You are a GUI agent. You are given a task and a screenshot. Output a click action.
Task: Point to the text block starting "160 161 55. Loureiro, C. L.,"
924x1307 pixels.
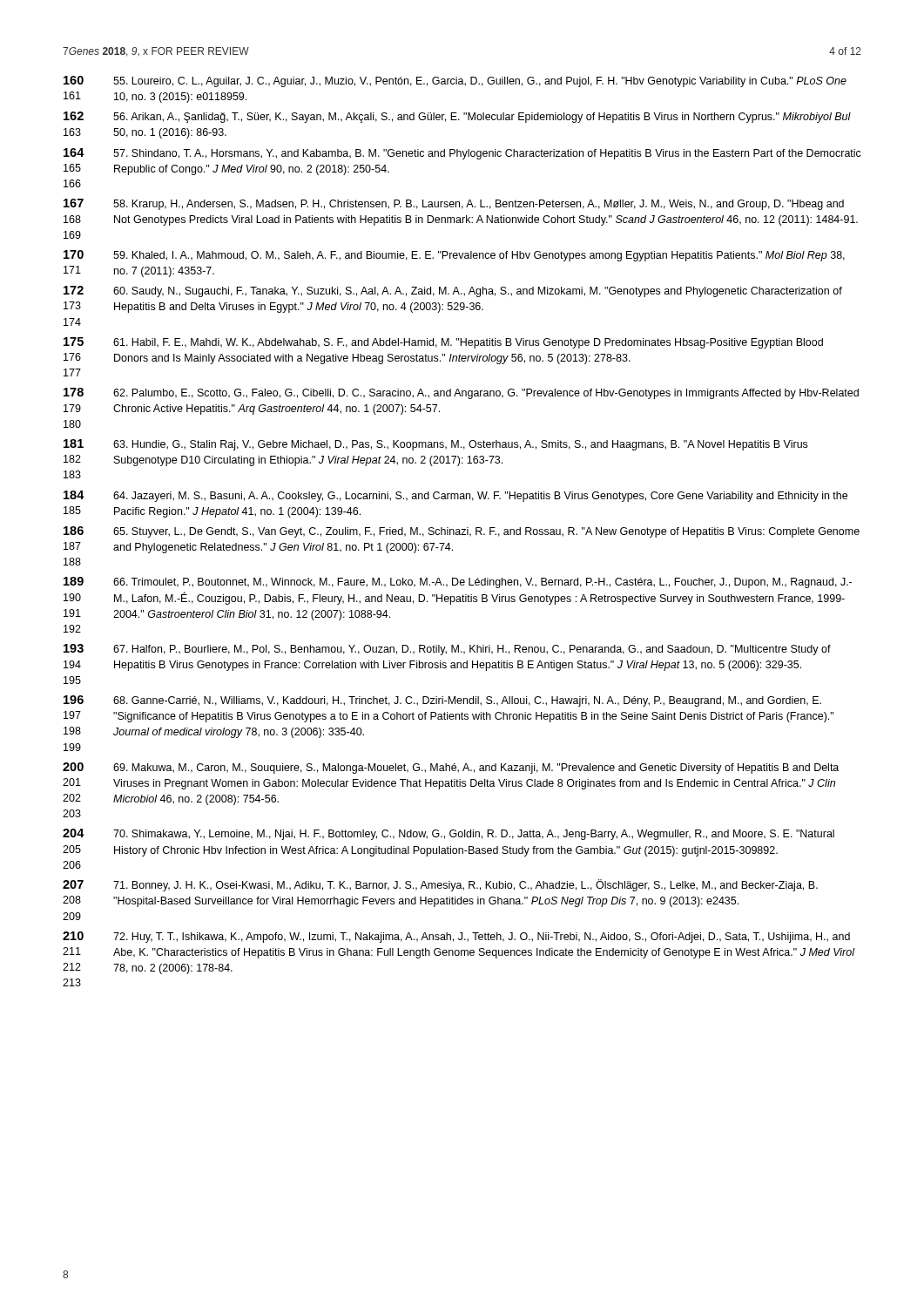tap(462, 89)
